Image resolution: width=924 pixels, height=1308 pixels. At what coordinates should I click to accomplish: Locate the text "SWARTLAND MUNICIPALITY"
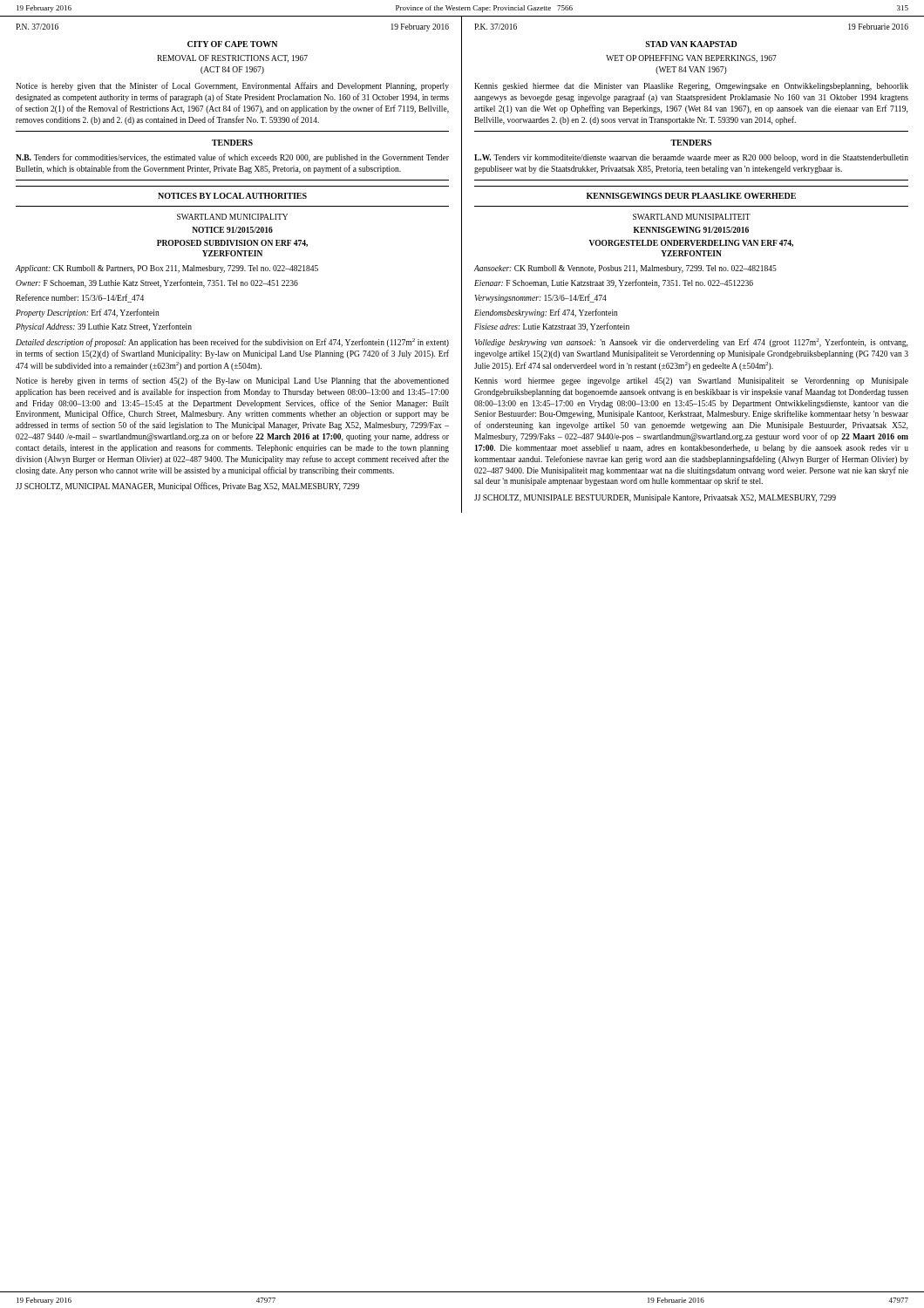click(x=232, y=217)
